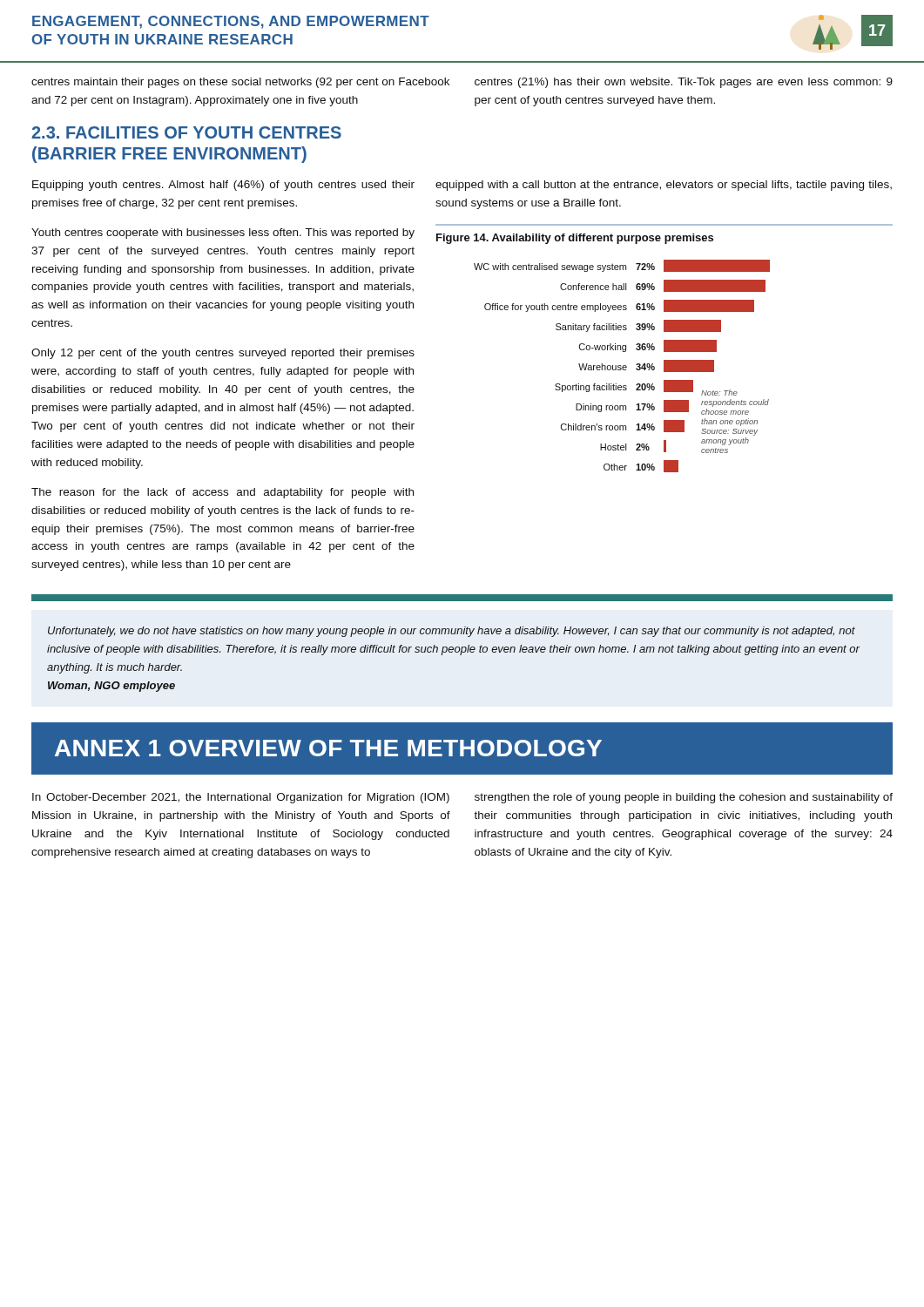Point to the text block starting "In October-December 2021,"
Screen dimensions: 1307x924
pos(241,825)
